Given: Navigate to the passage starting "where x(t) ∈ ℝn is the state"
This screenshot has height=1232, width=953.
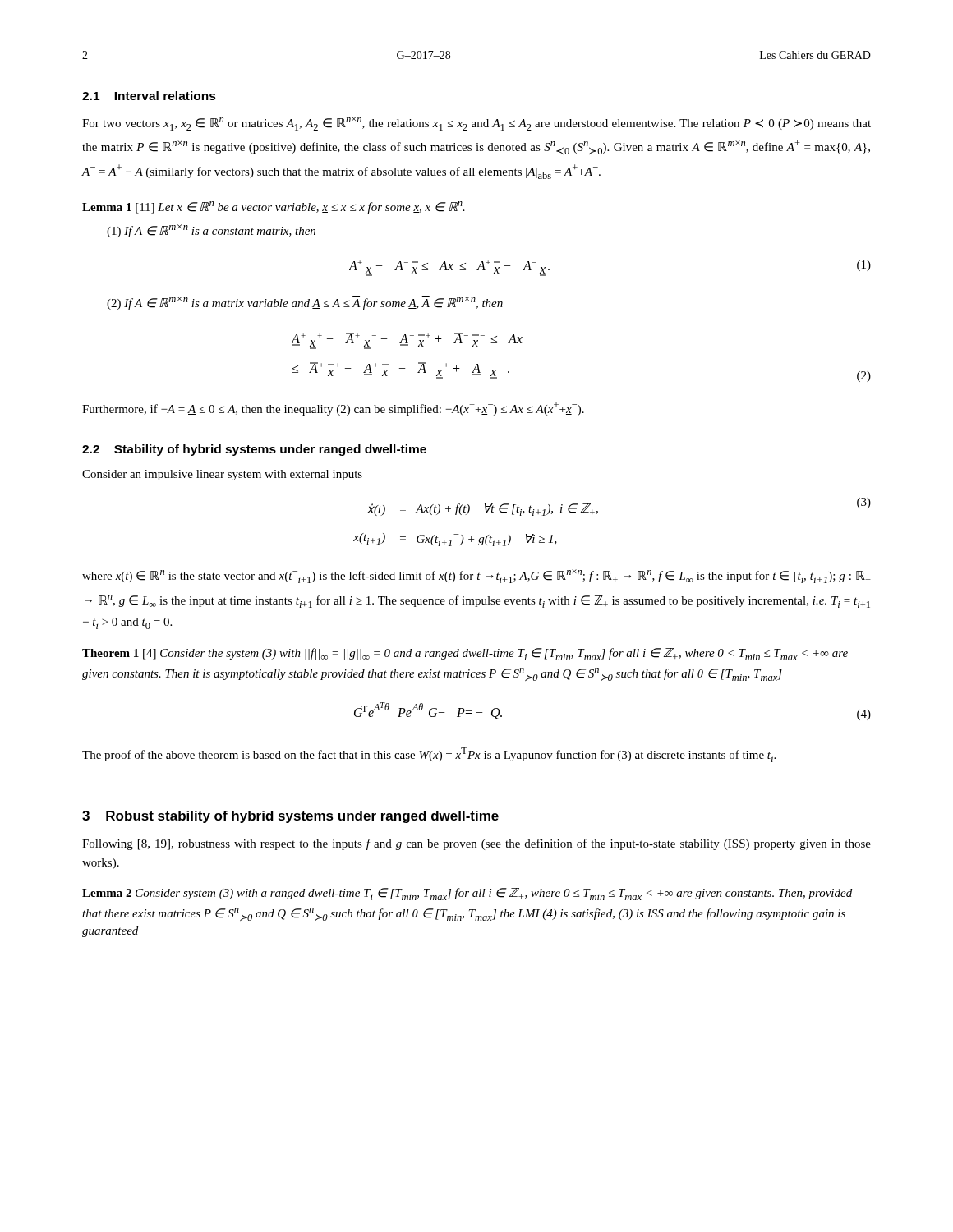Looking at the screenshot, I should coord(476,599).
